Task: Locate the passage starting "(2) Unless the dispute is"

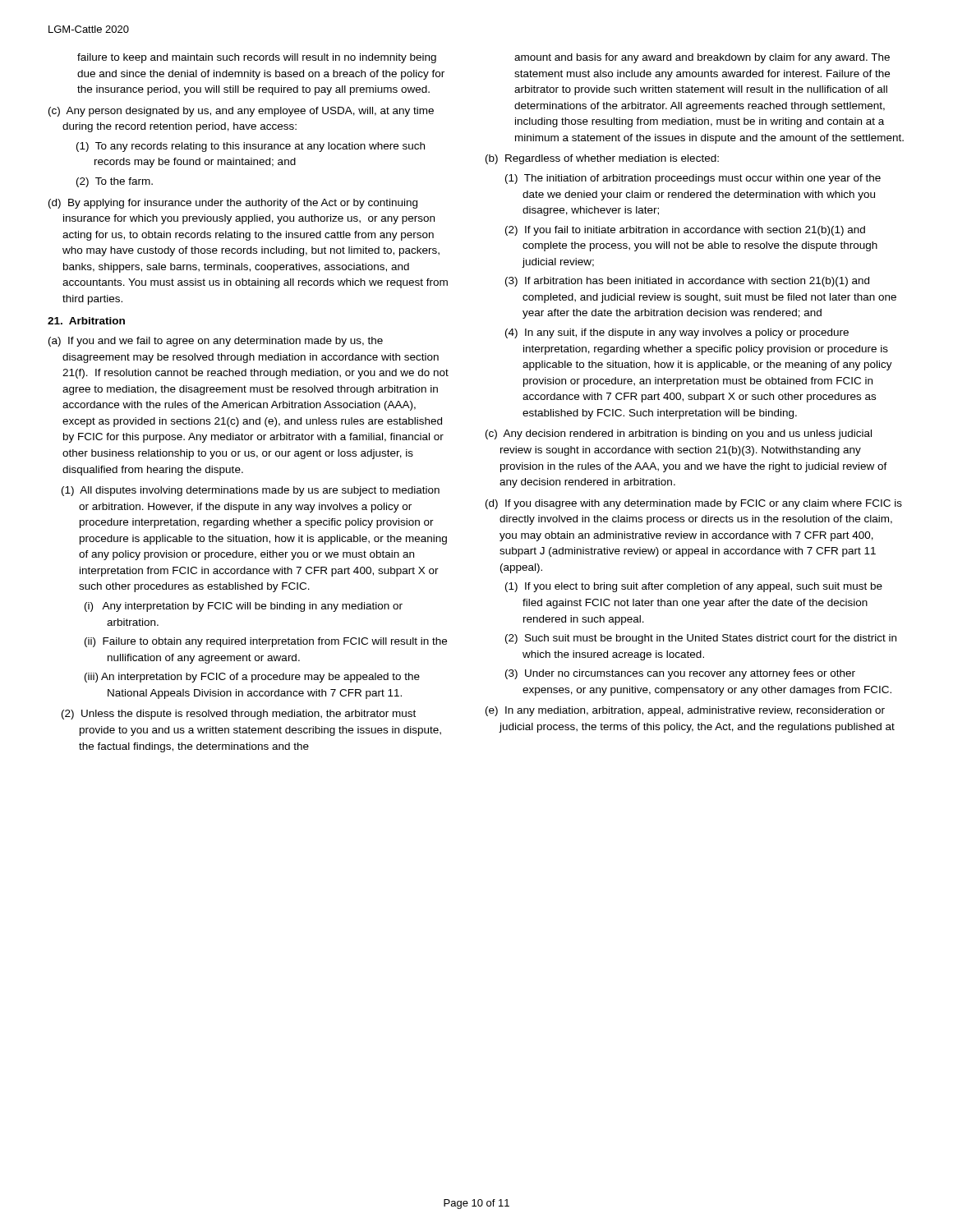Action: (251, 730)
